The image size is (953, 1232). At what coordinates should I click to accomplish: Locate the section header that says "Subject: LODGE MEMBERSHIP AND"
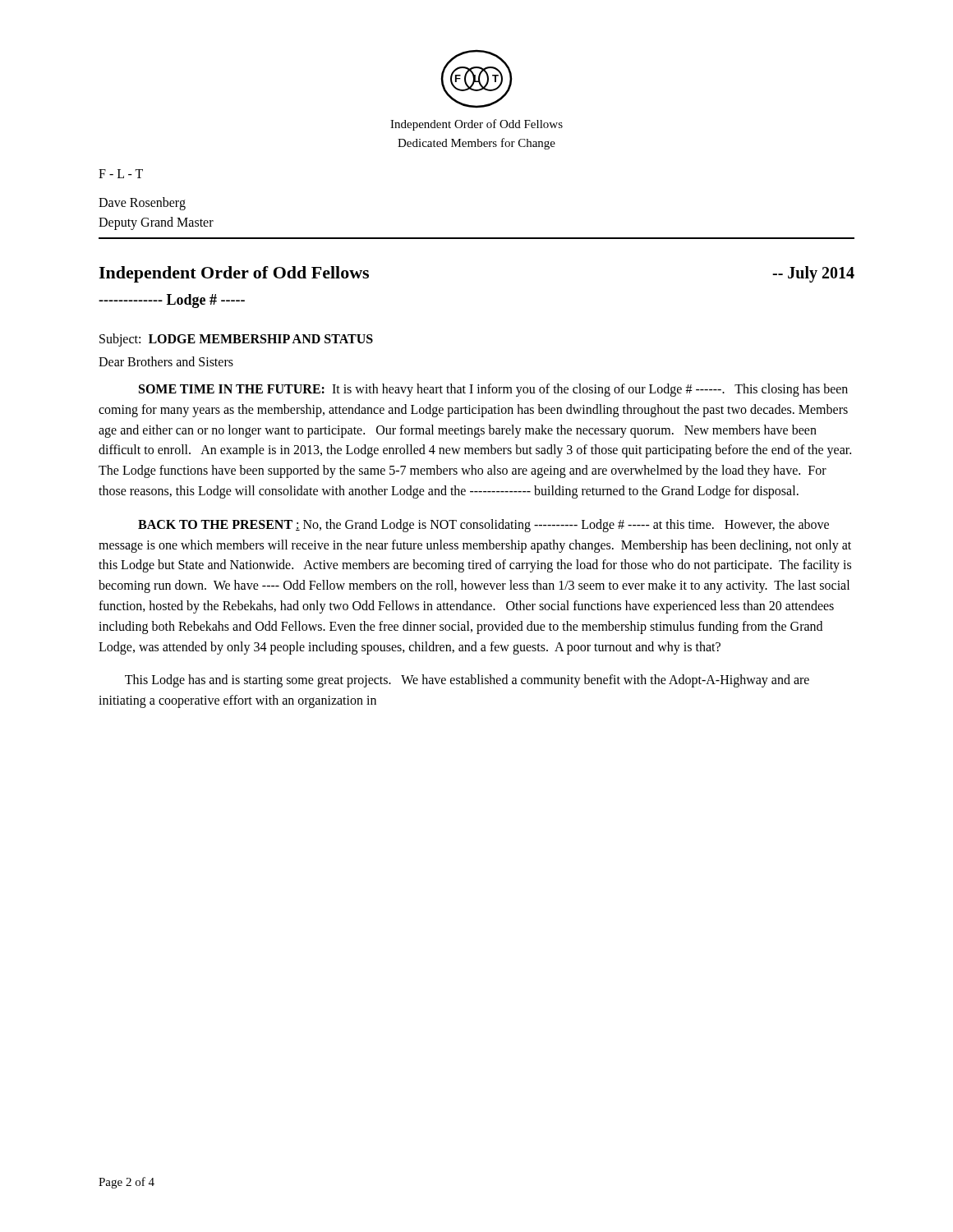(236, 339)
